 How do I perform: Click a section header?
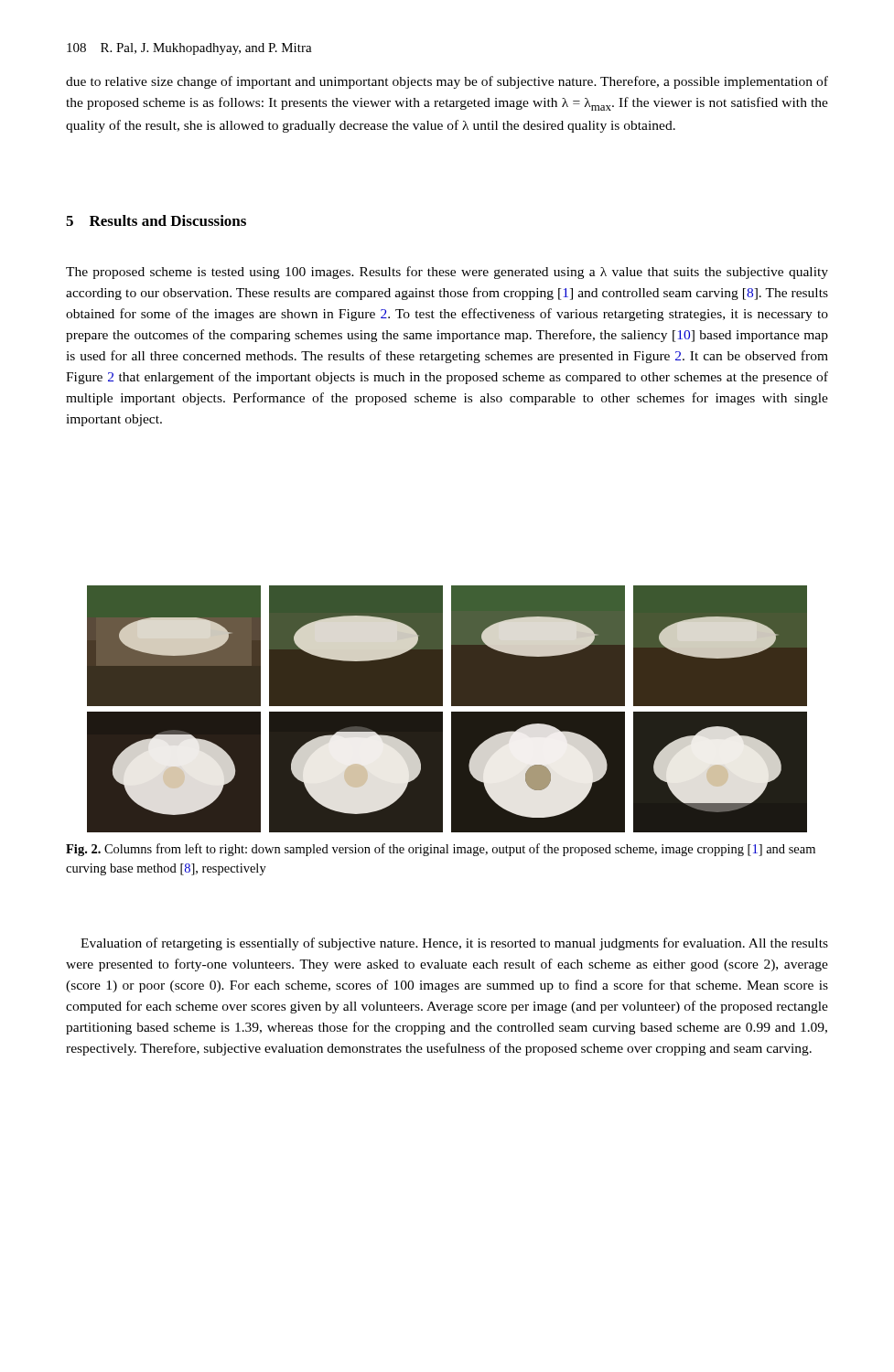[156, 221]
